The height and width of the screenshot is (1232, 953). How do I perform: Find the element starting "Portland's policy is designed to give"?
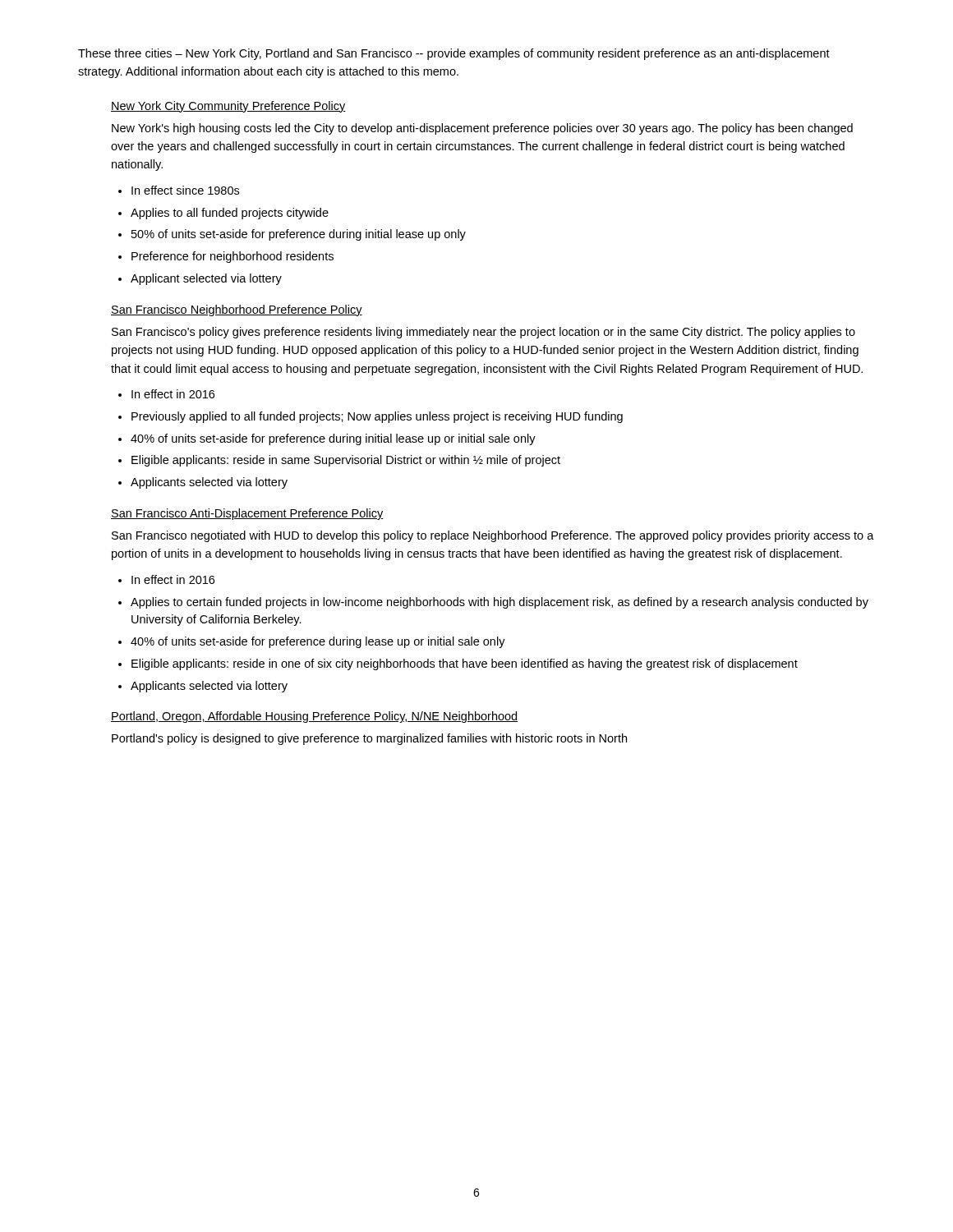click(369, 739)
